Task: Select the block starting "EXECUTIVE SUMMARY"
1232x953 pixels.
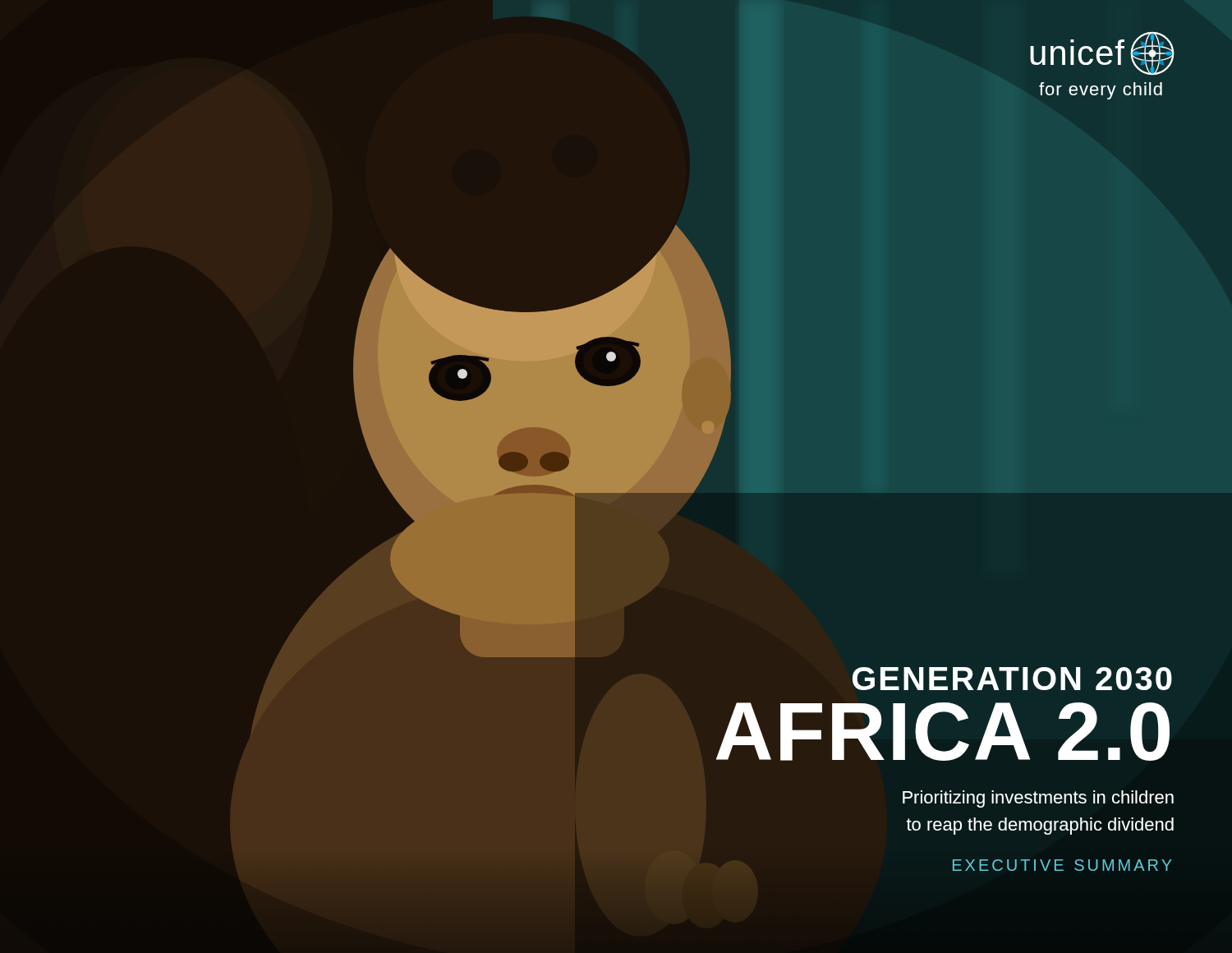Action: pyautogui.click(x=1063, y=865)
